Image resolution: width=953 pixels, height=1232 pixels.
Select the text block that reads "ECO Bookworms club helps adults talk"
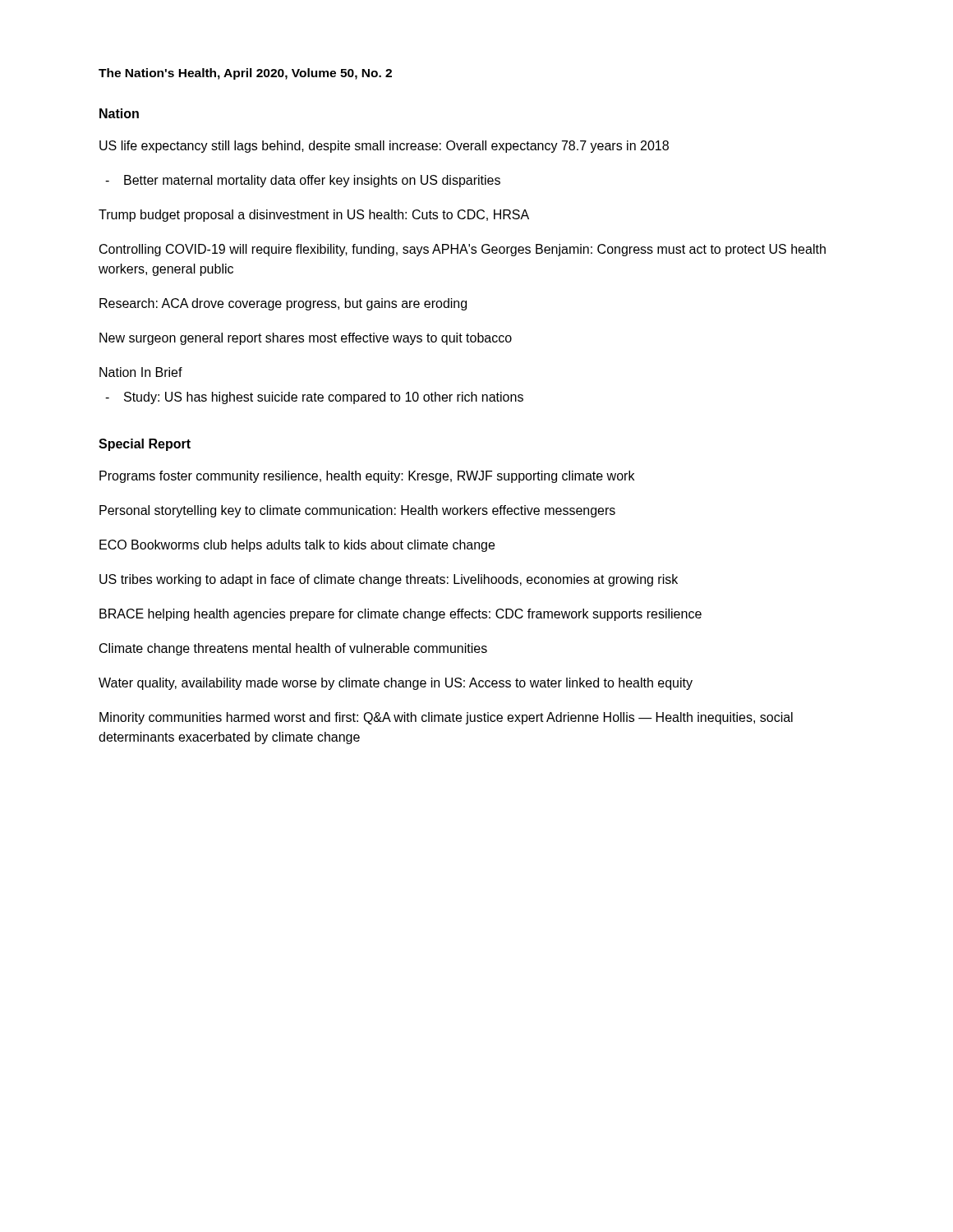tap(297, 545)
